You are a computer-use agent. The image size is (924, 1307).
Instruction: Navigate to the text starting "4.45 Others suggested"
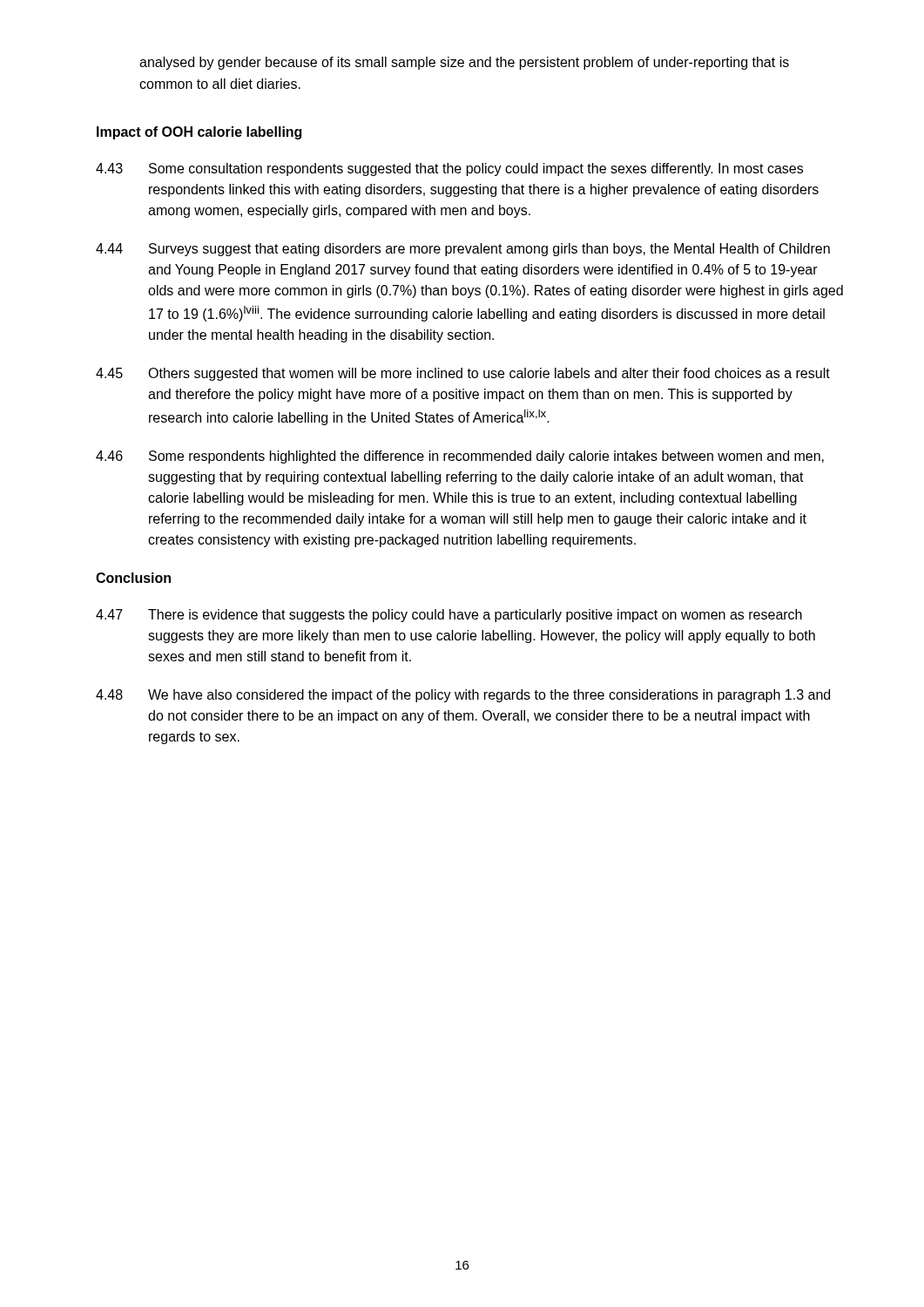pyautogui.click(x=471, y=396)
